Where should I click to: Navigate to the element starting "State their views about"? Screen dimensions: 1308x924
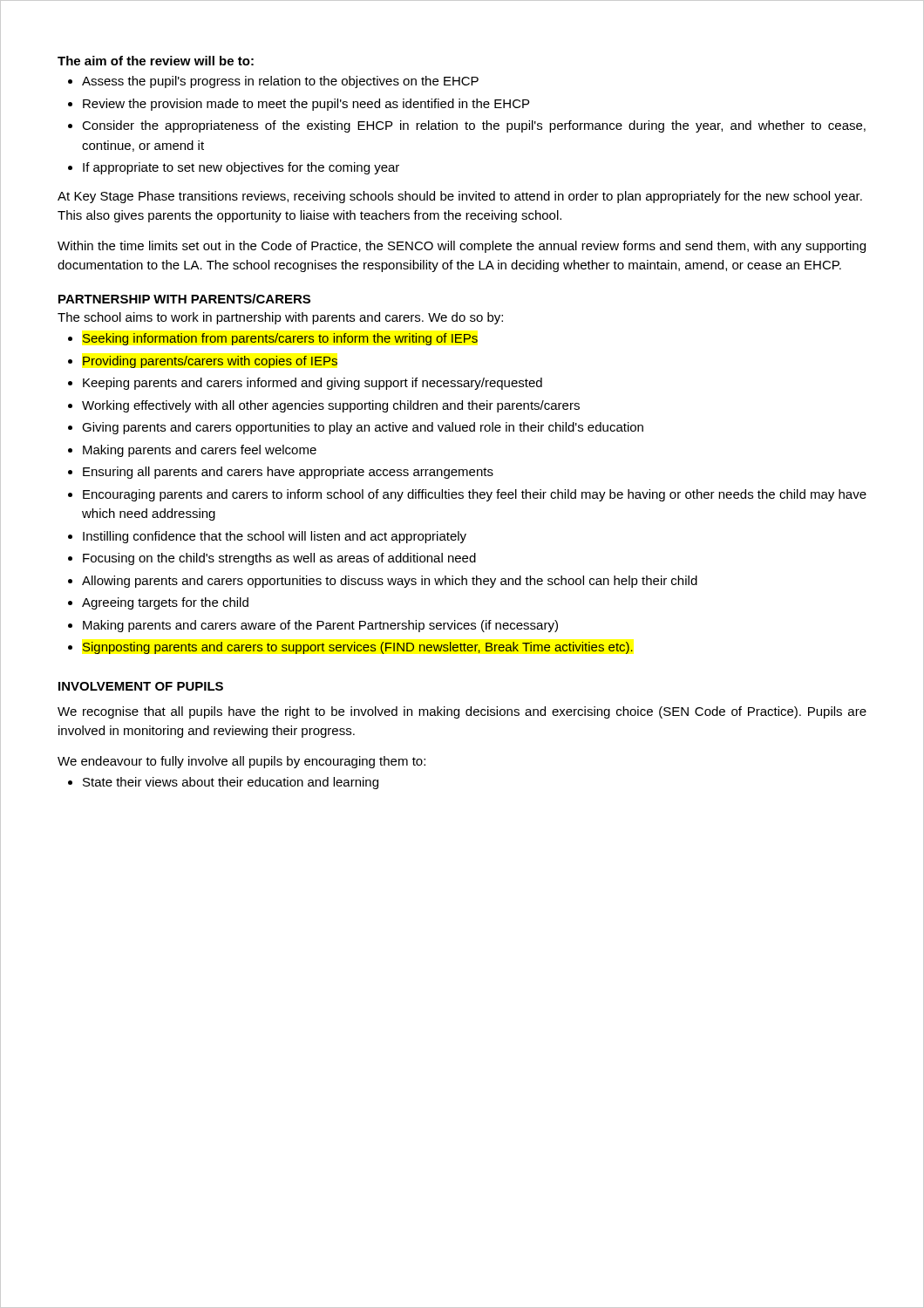point(231,783)
